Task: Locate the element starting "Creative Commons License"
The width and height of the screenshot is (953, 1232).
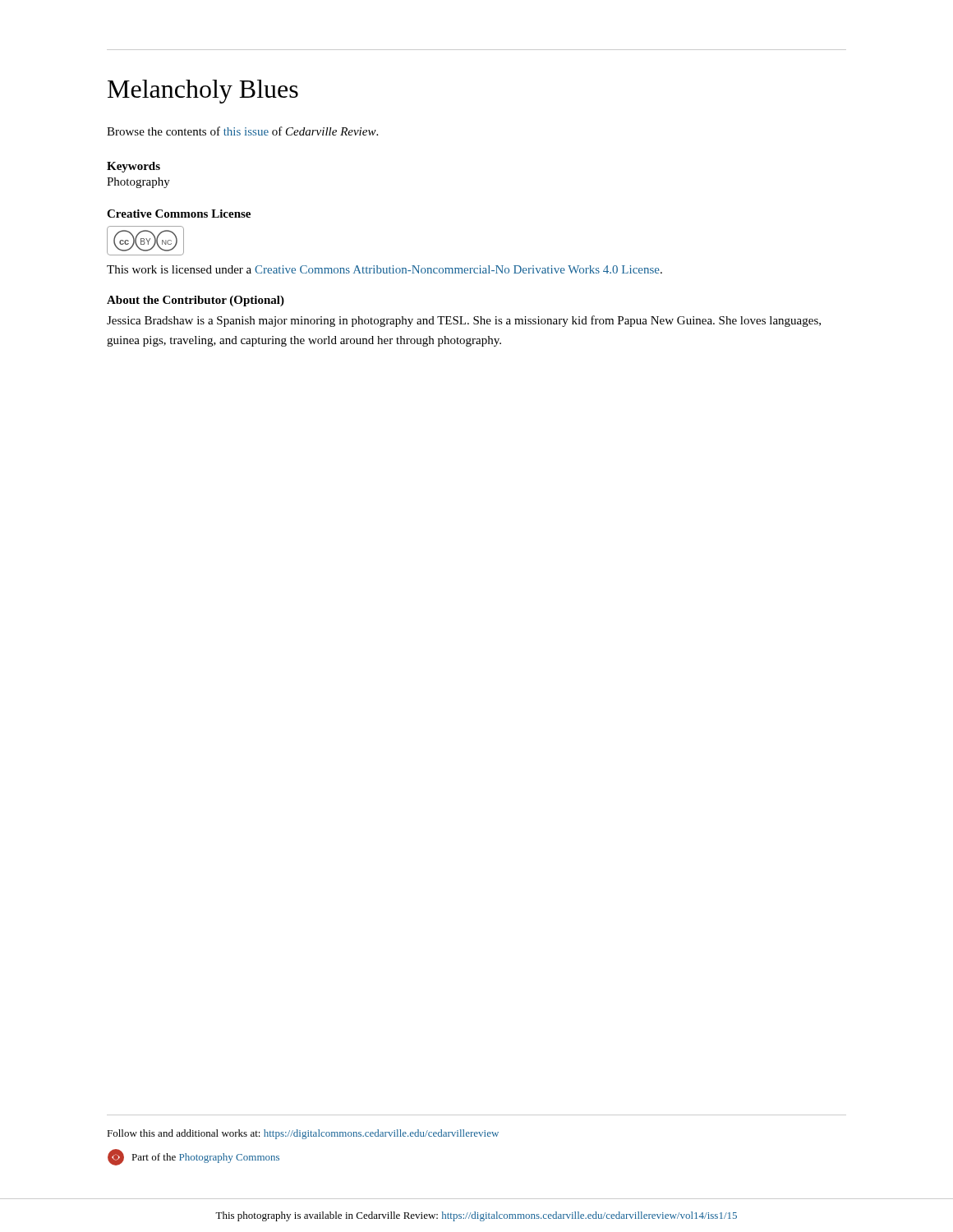Action: pos(179,214)
